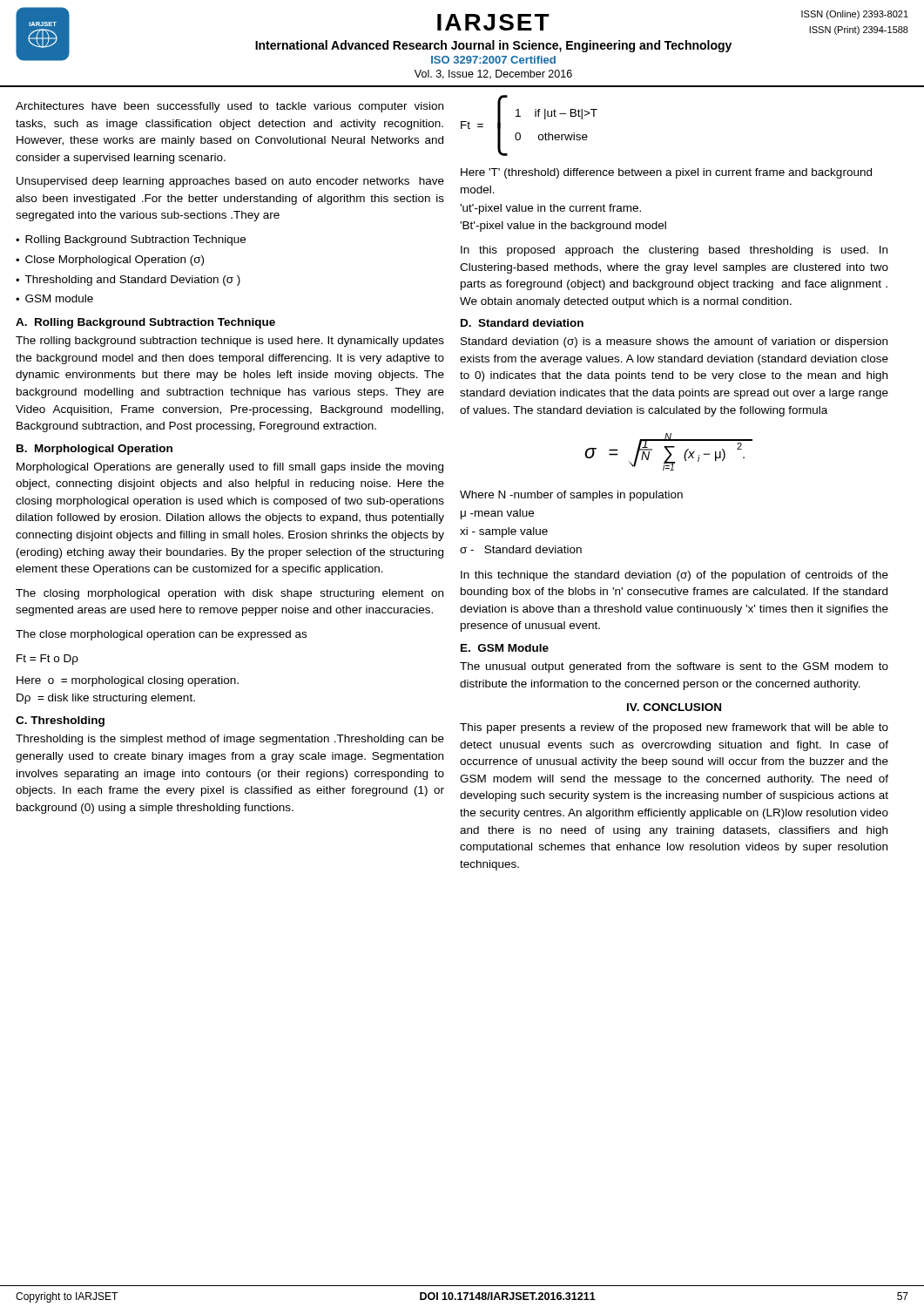Select the passage starting "The unusual output generated from"
The height and width of the screenshot is (1307, 924).
click(674, 675)
